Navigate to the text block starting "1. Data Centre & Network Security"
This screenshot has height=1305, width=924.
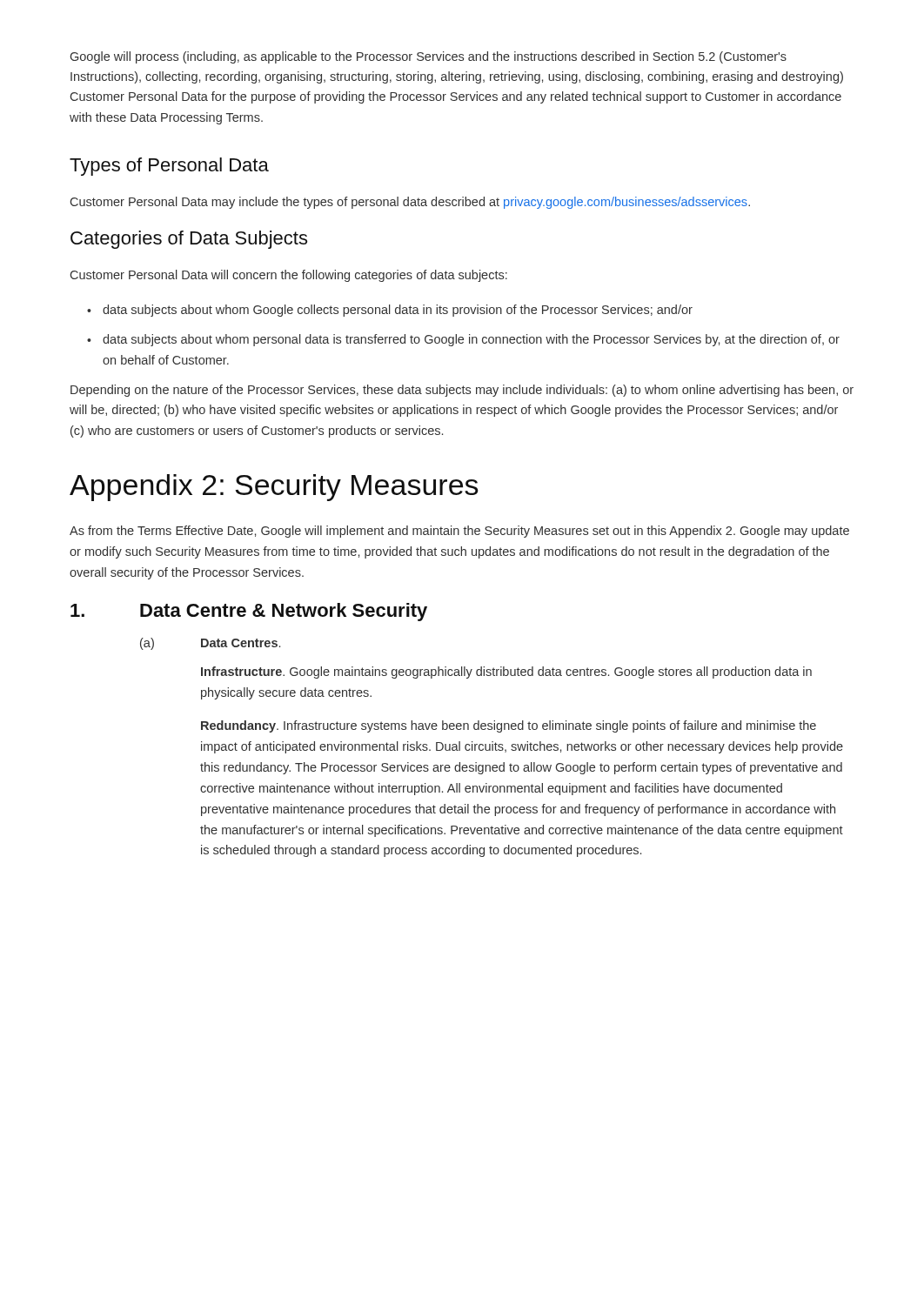pyautogui.click(x=249, y=611)
